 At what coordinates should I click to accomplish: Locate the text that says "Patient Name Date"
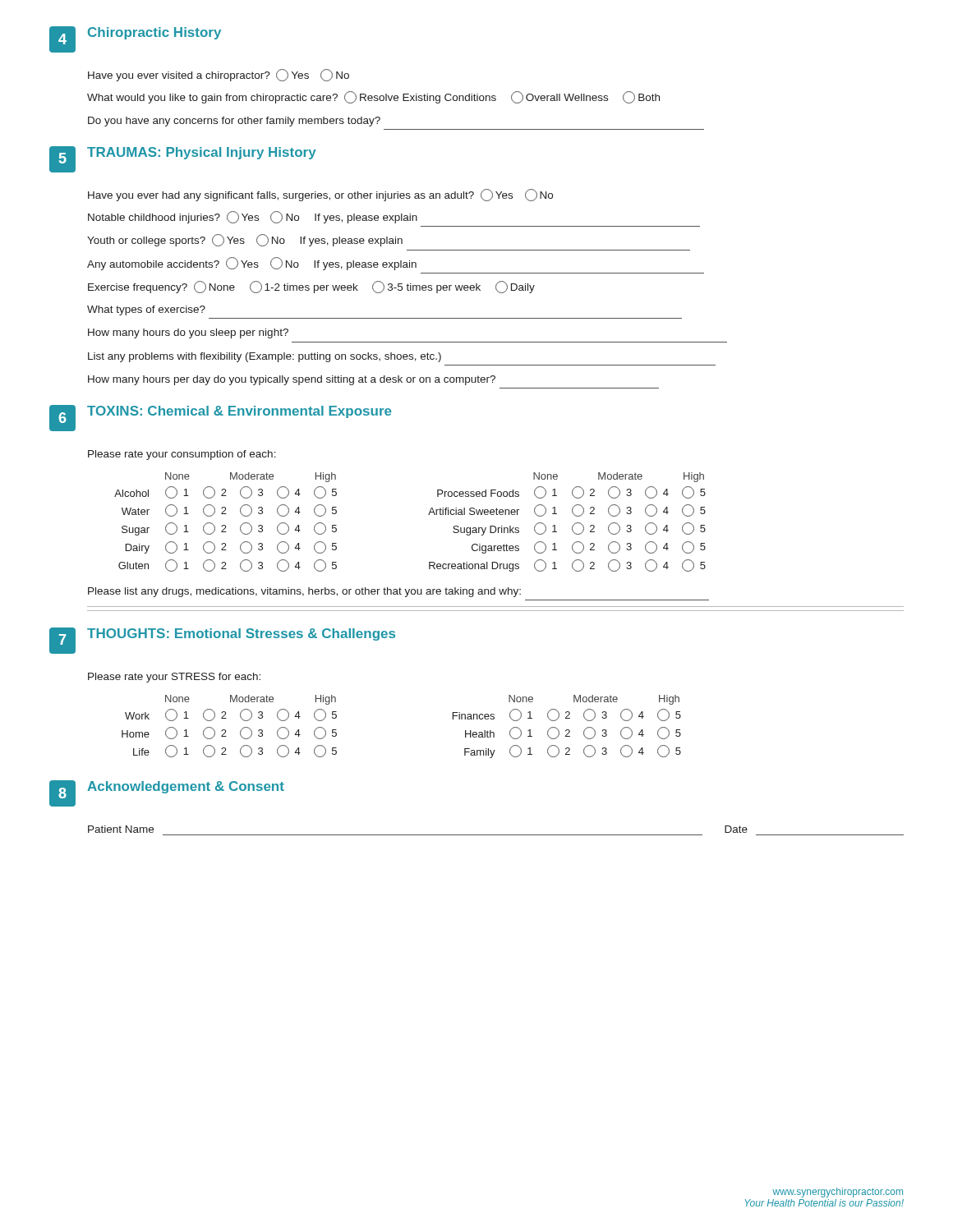click(x=495, y=829)
